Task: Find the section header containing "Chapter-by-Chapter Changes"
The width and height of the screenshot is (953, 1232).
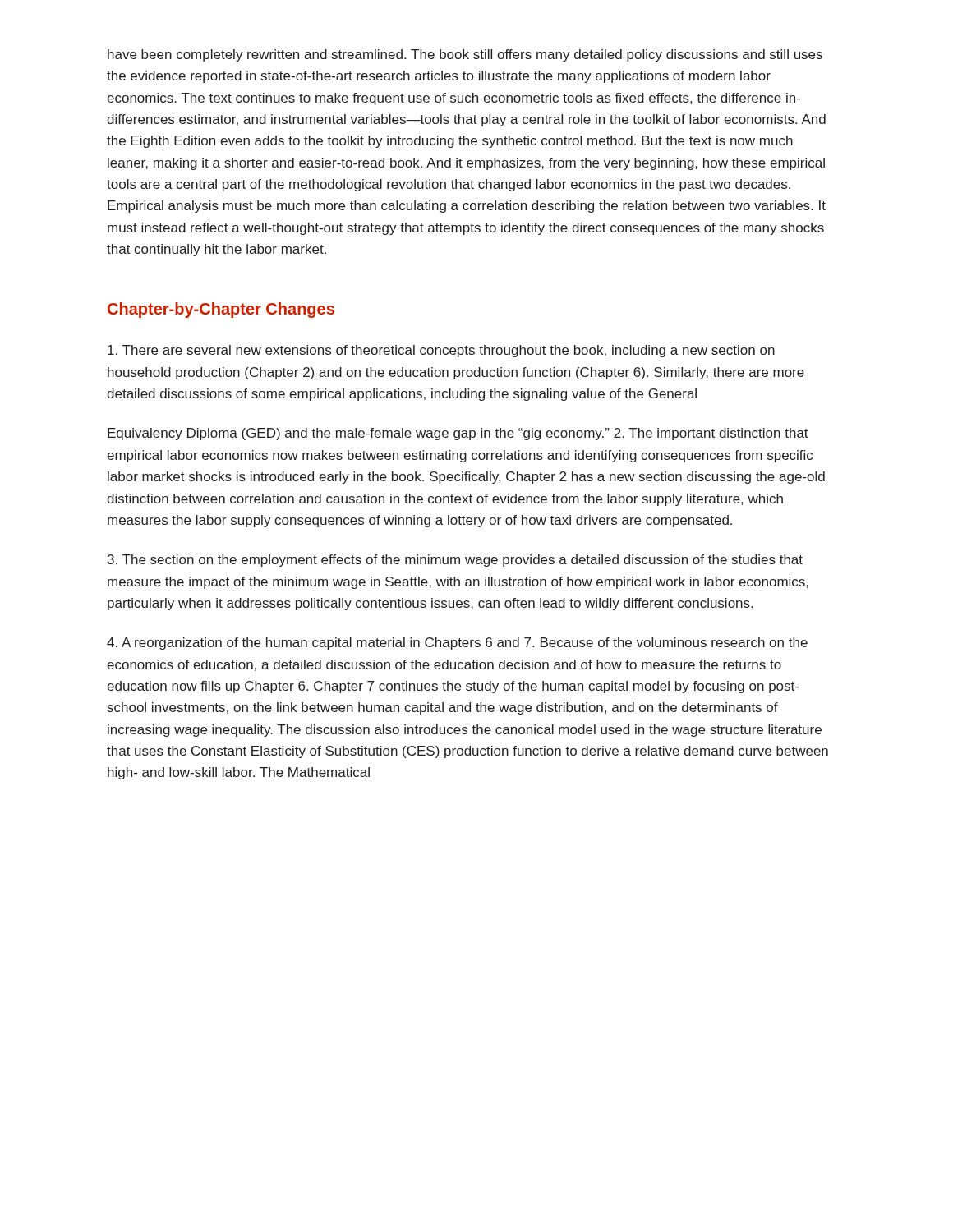Action: coord(221,309)
